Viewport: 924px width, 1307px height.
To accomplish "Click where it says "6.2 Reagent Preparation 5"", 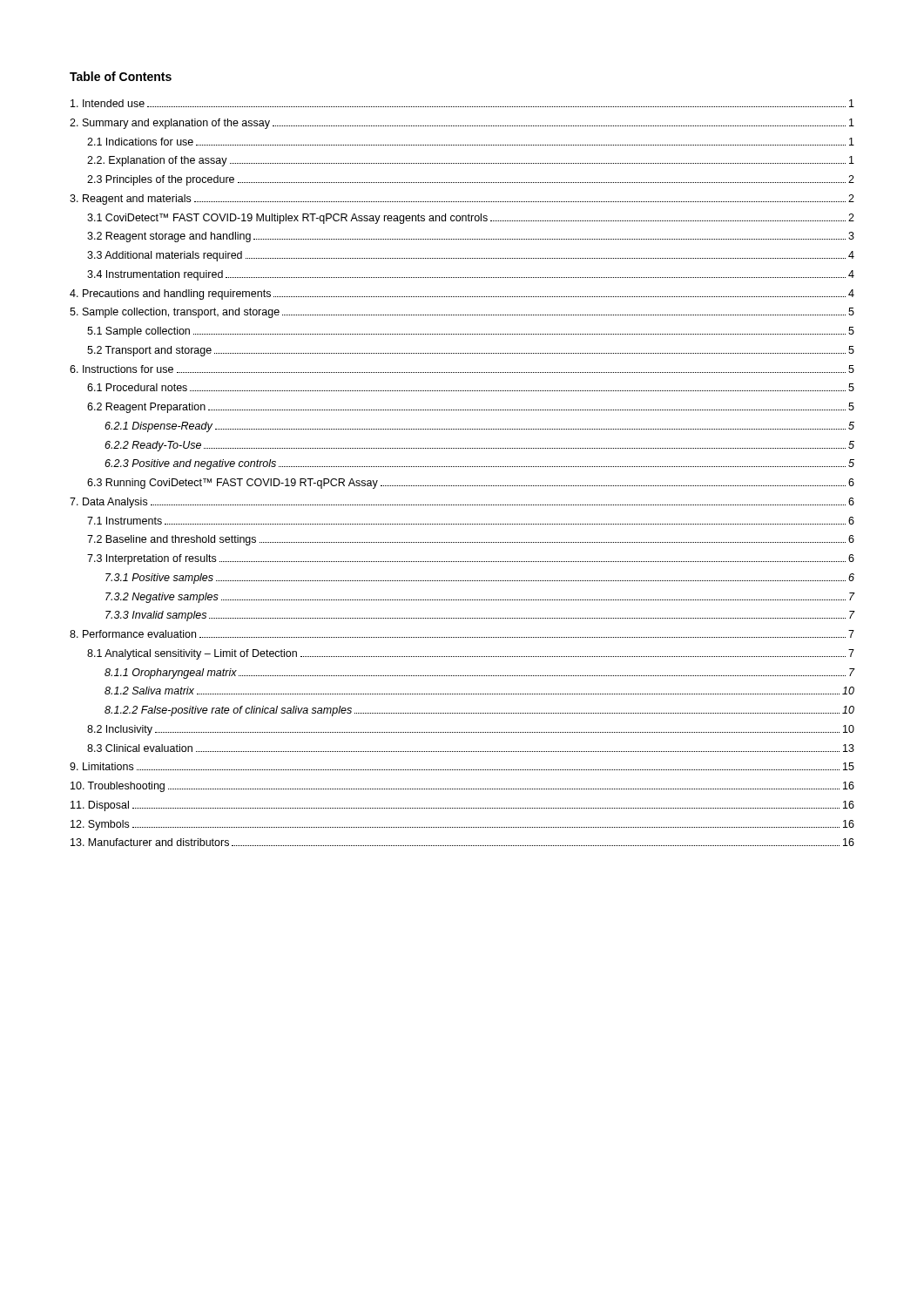I will click(x=471, y=407).
